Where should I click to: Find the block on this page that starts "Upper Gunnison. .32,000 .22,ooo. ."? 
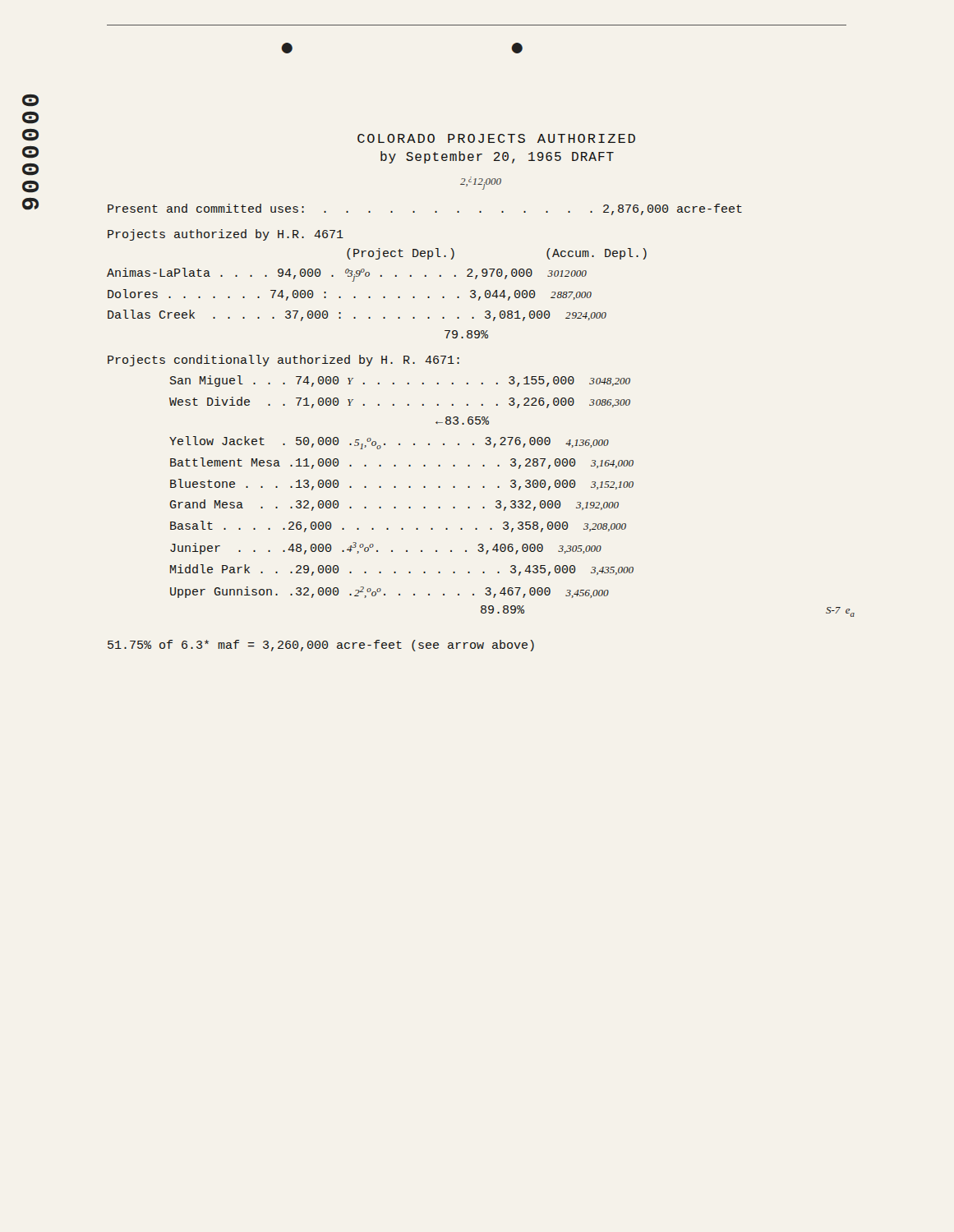click(374, 593)
